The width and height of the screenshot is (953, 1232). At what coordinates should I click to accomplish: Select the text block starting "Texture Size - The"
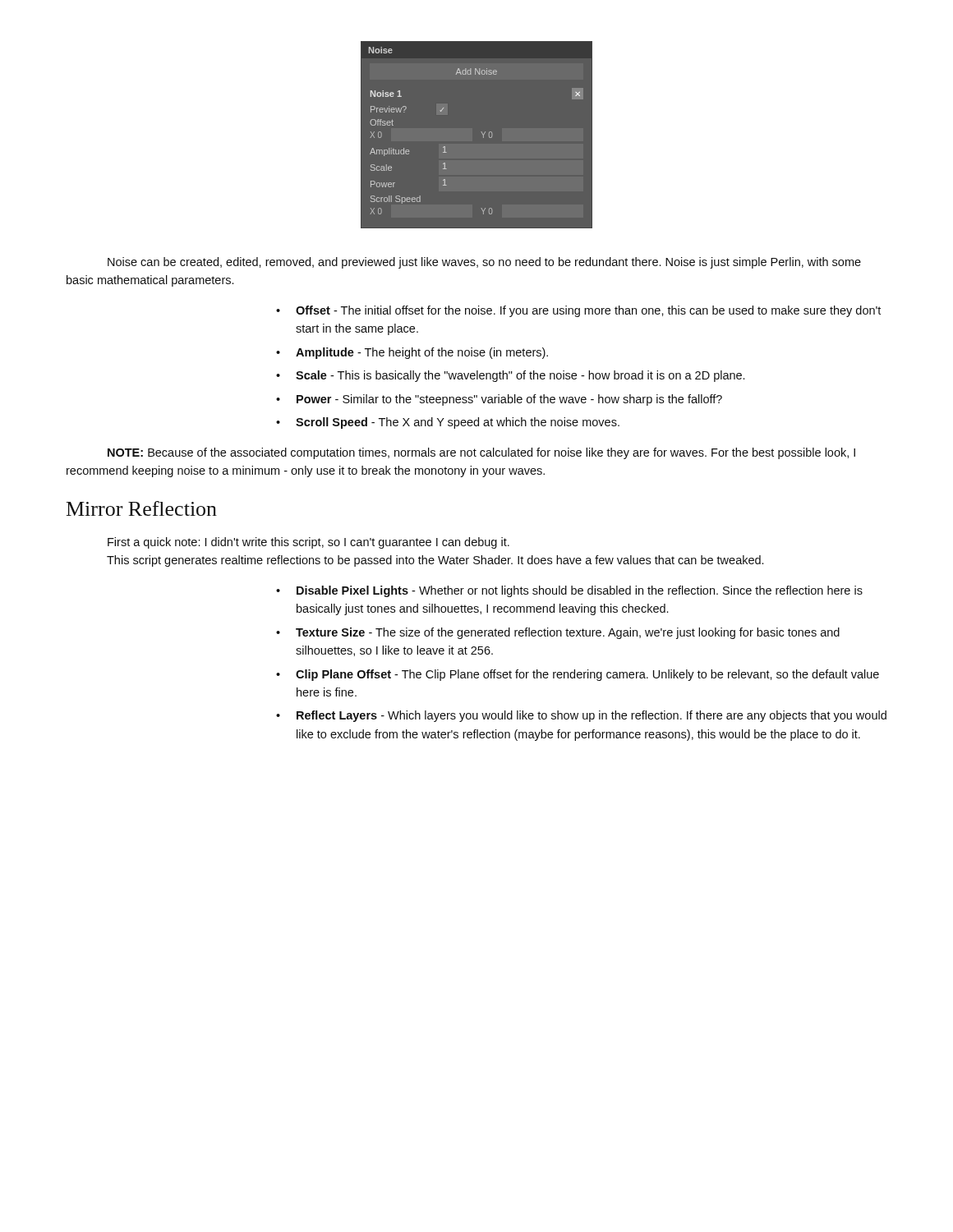tap(568, 641)
